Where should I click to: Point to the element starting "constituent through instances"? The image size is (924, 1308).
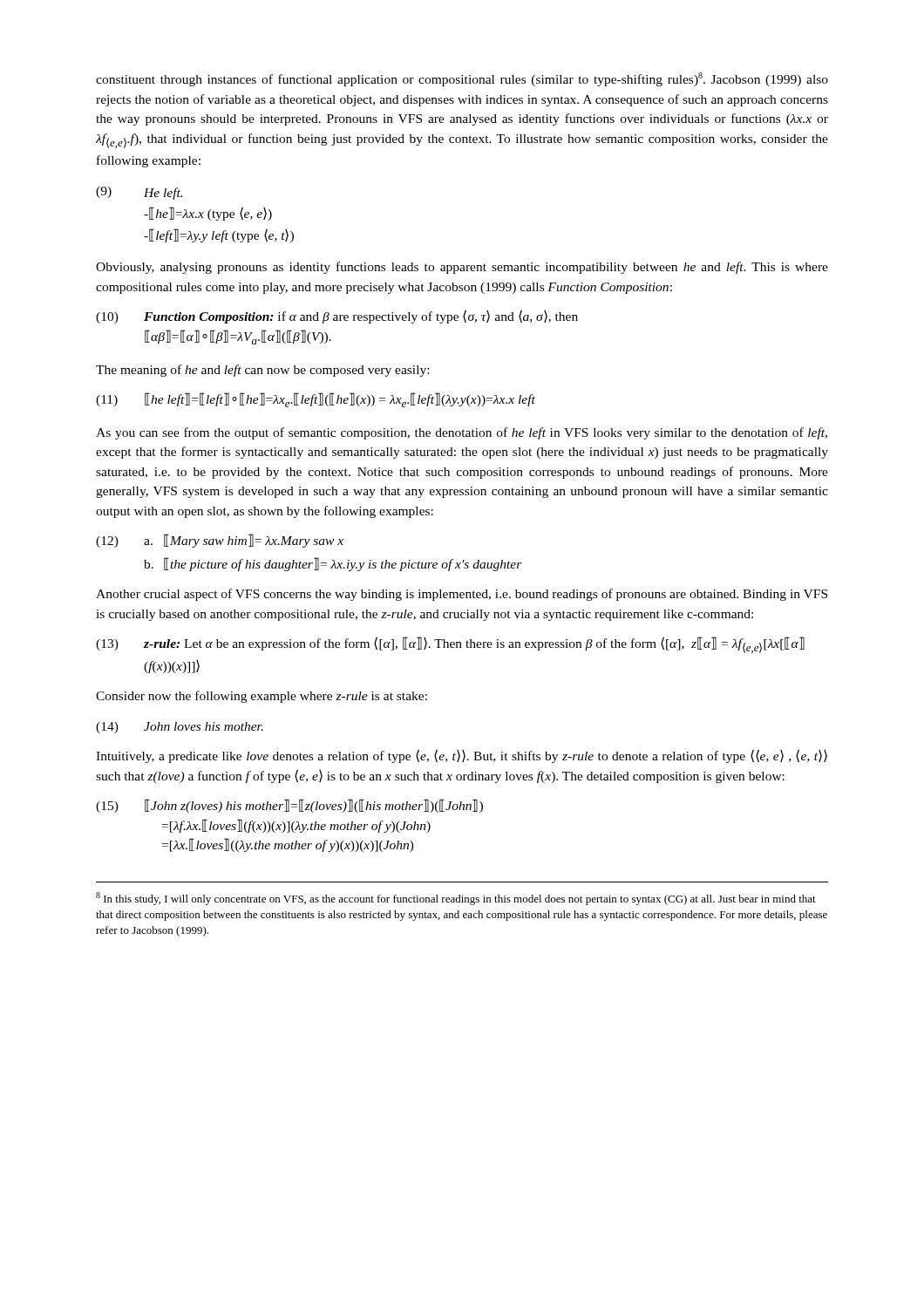click(462, 119)
